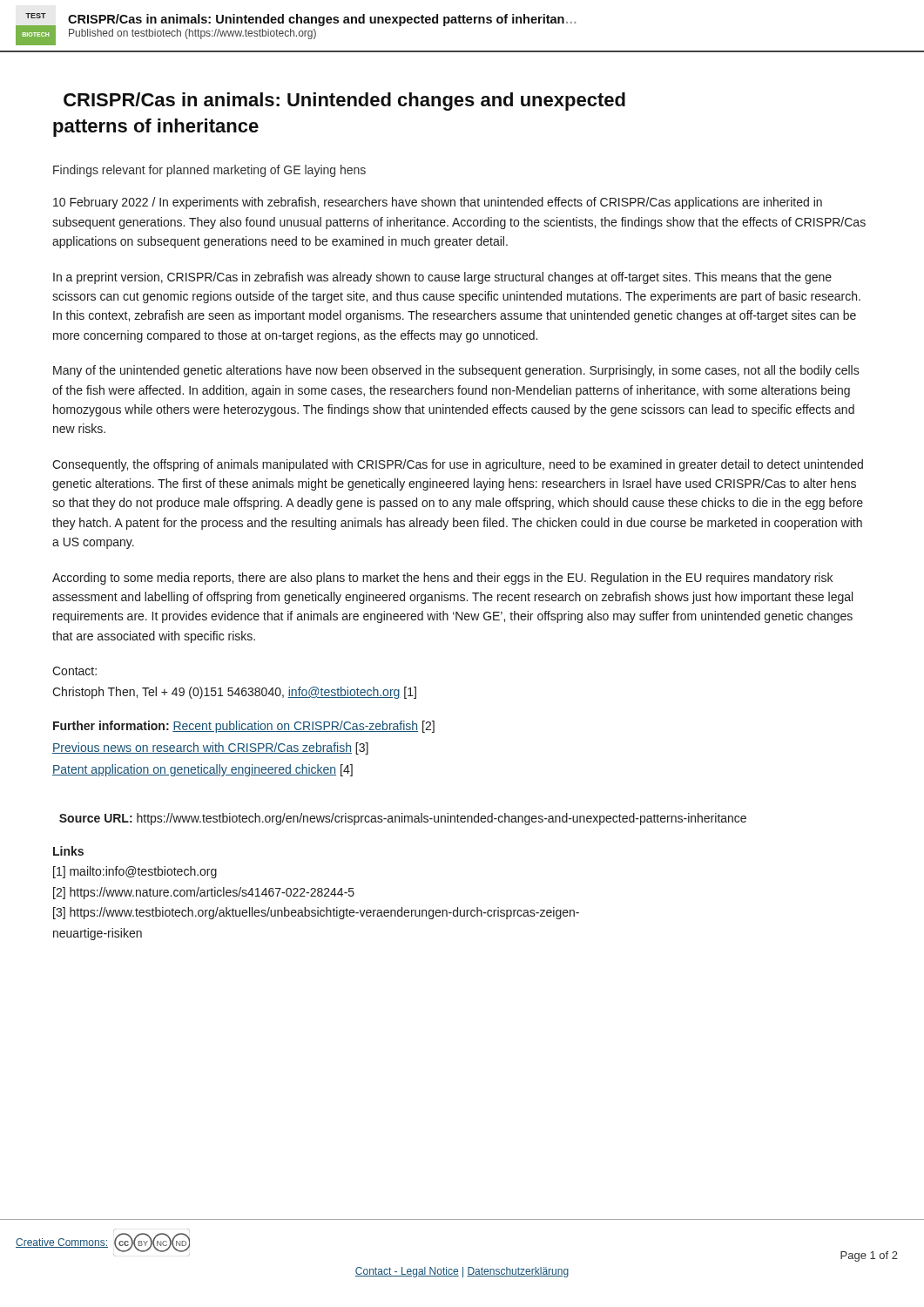Locate the list item that says "[1] mailto:info@testbiotech.org"
Screen dimensions: 1307x924
point(135,871)
